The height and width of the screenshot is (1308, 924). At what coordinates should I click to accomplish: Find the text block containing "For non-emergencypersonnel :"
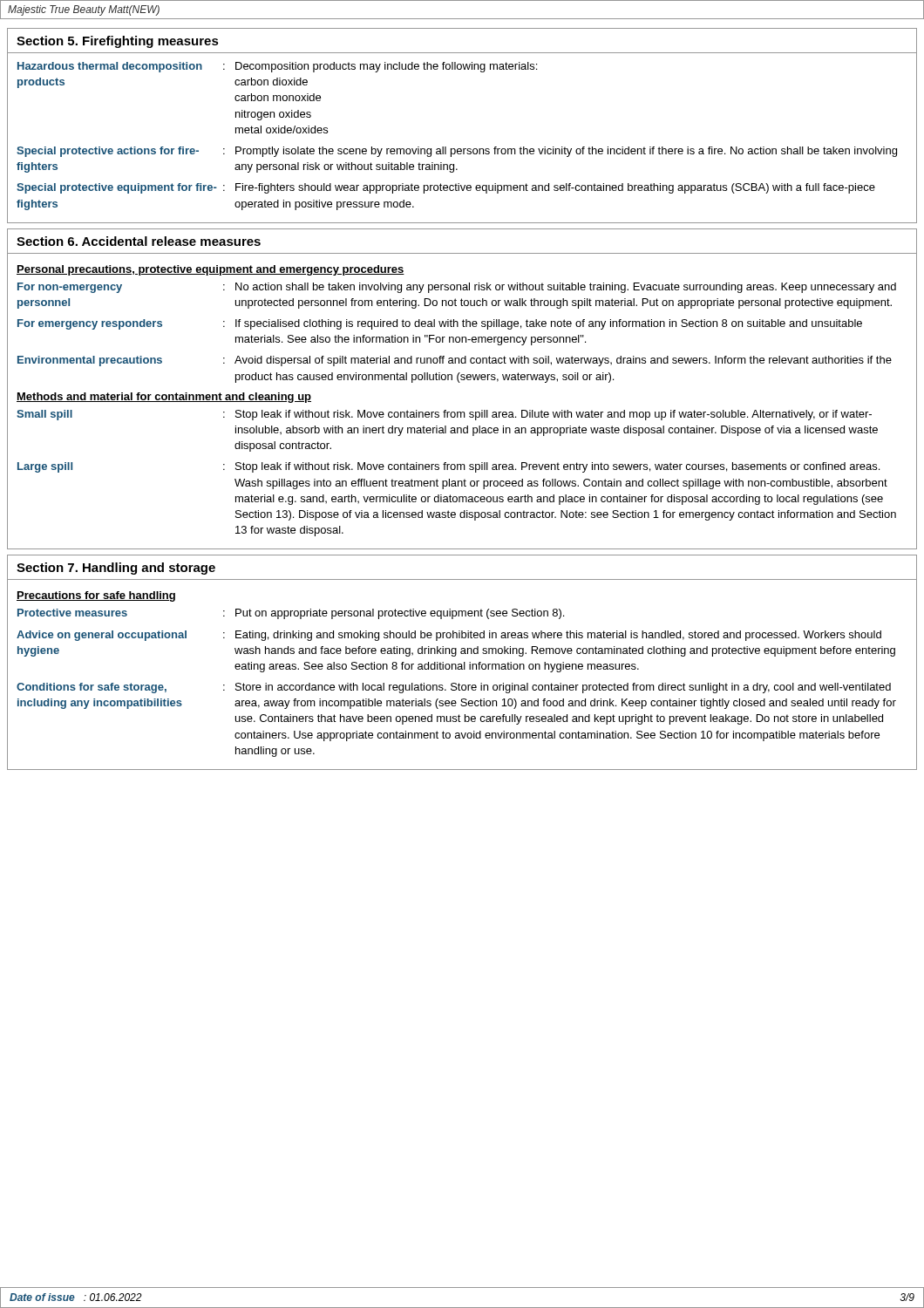(x=462, y=295)
